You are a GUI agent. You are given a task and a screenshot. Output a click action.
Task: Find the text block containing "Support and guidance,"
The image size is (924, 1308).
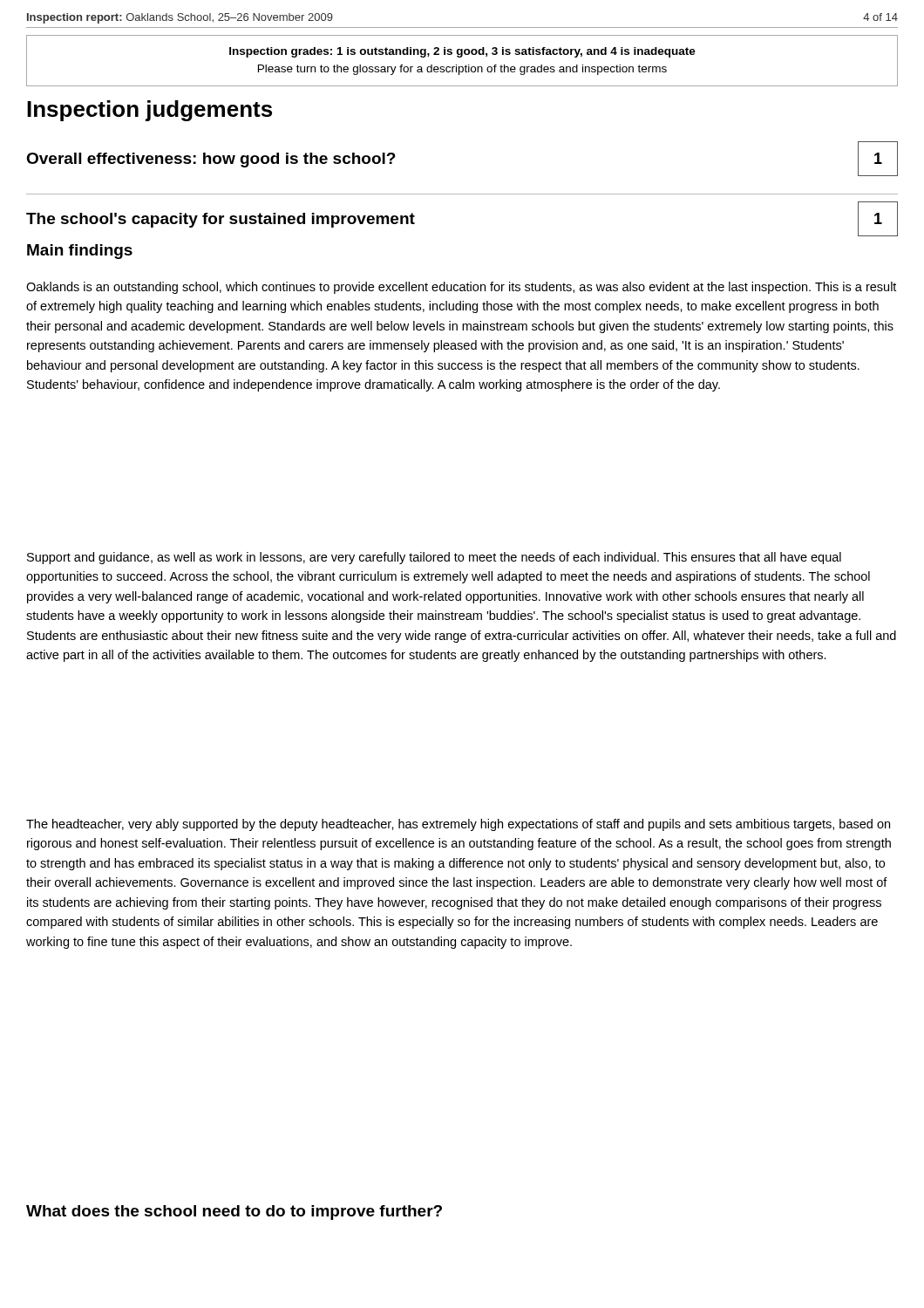pos(461,606)
